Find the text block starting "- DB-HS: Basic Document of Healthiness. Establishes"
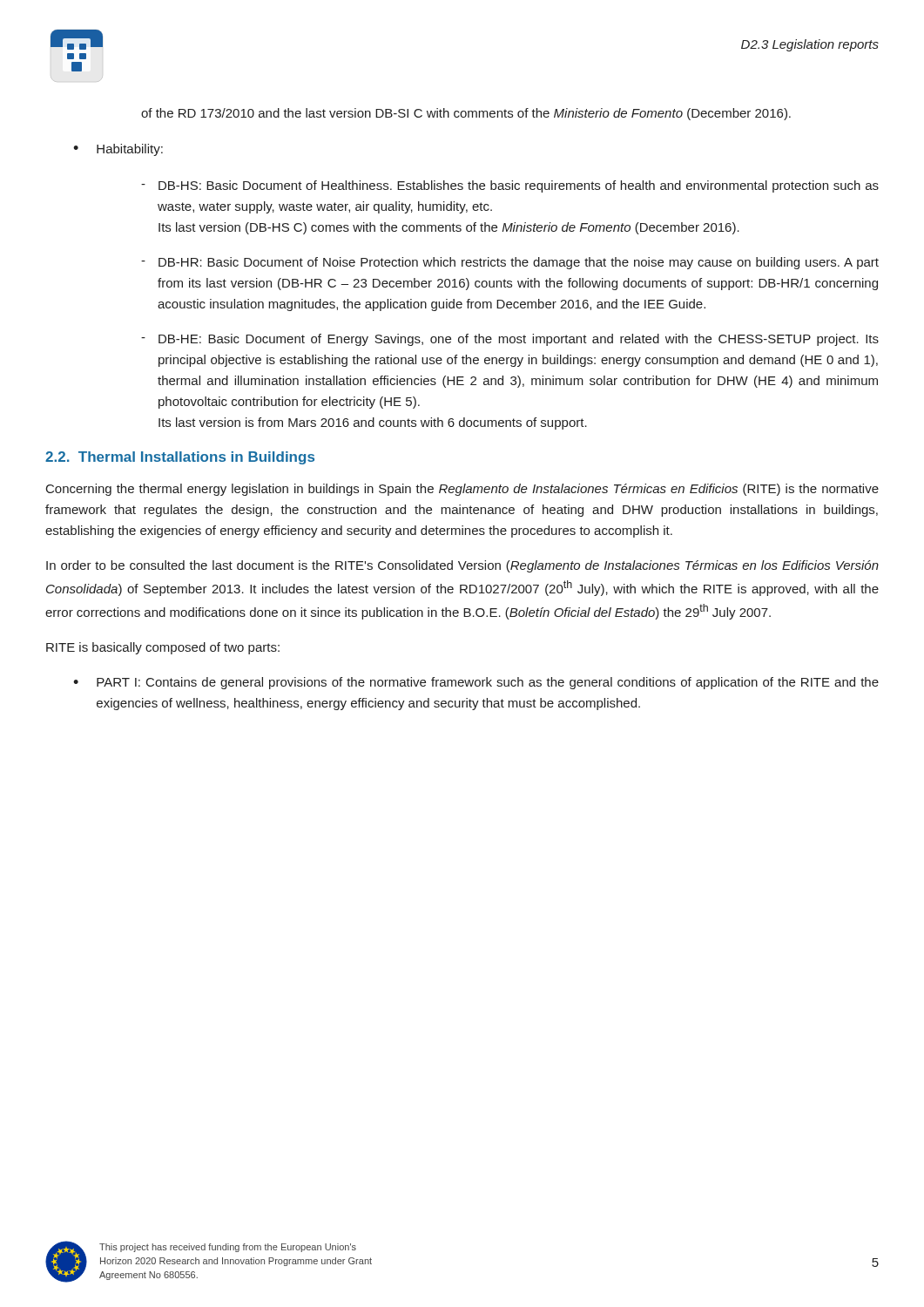The width and height of the screenshot is (924, 1307). (510, 186)
